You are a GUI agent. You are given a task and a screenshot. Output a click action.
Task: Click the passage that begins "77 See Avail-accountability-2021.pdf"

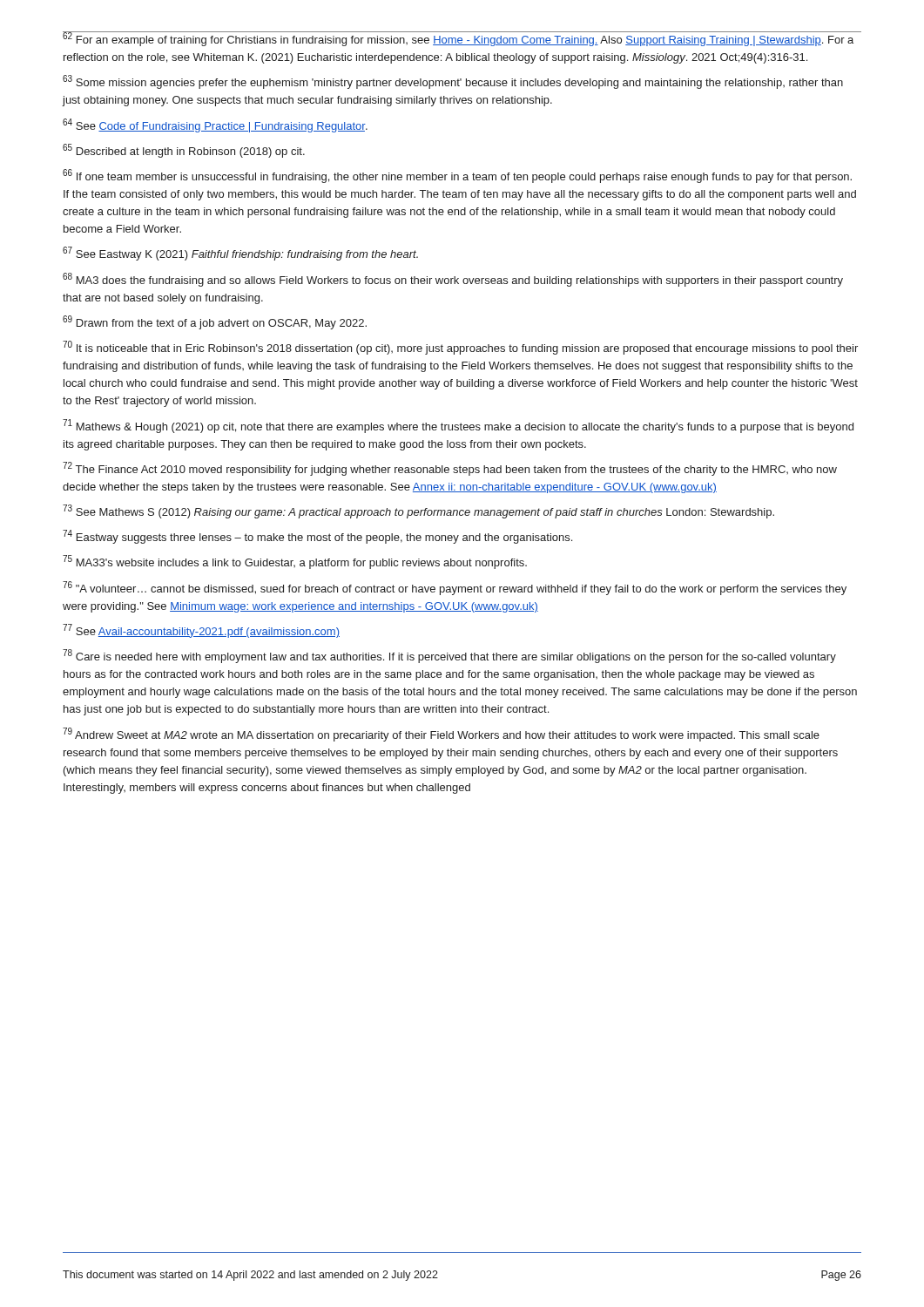(x=201, y=630)
